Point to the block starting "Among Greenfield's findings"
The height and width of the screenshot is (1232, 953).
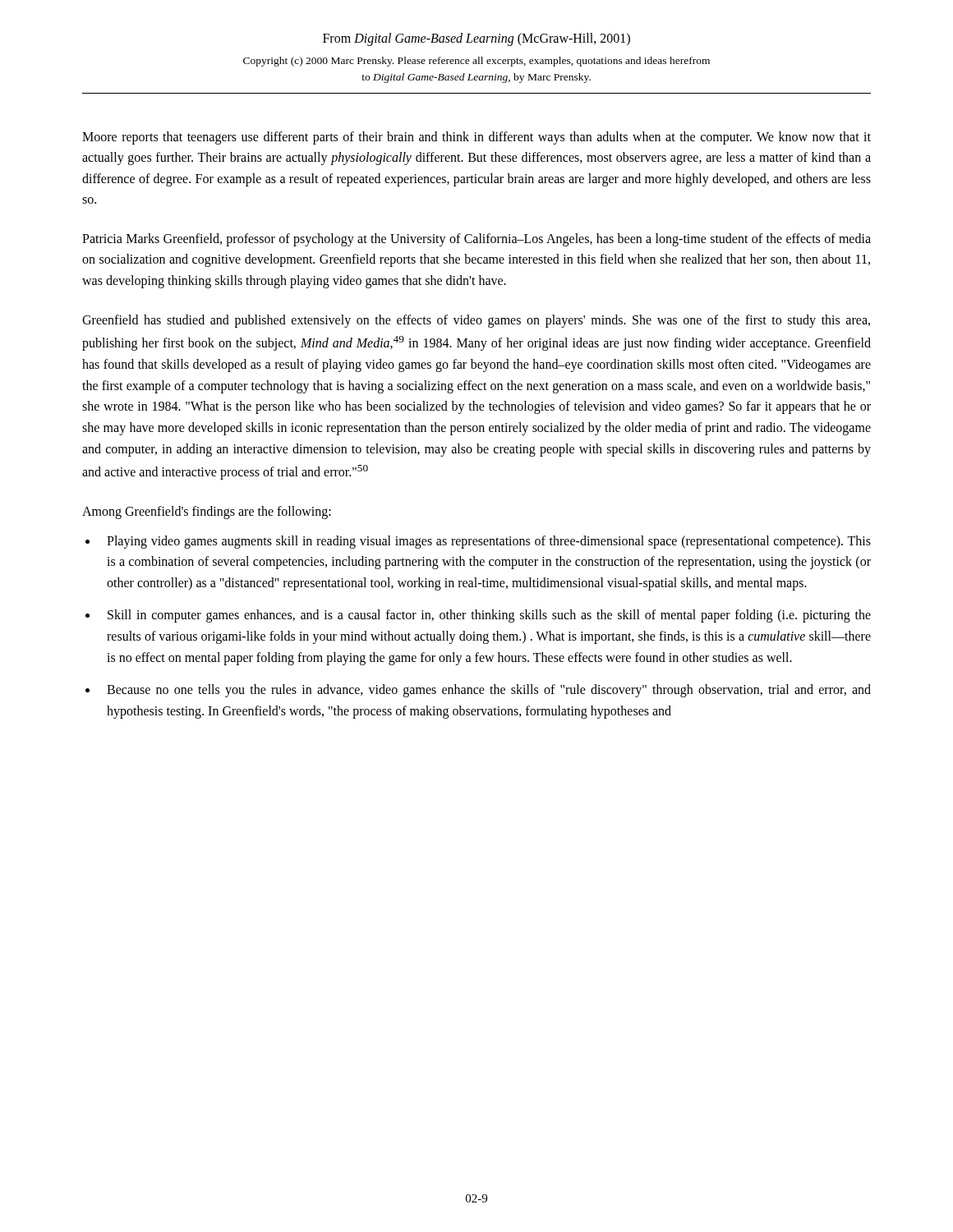[207, 511]
